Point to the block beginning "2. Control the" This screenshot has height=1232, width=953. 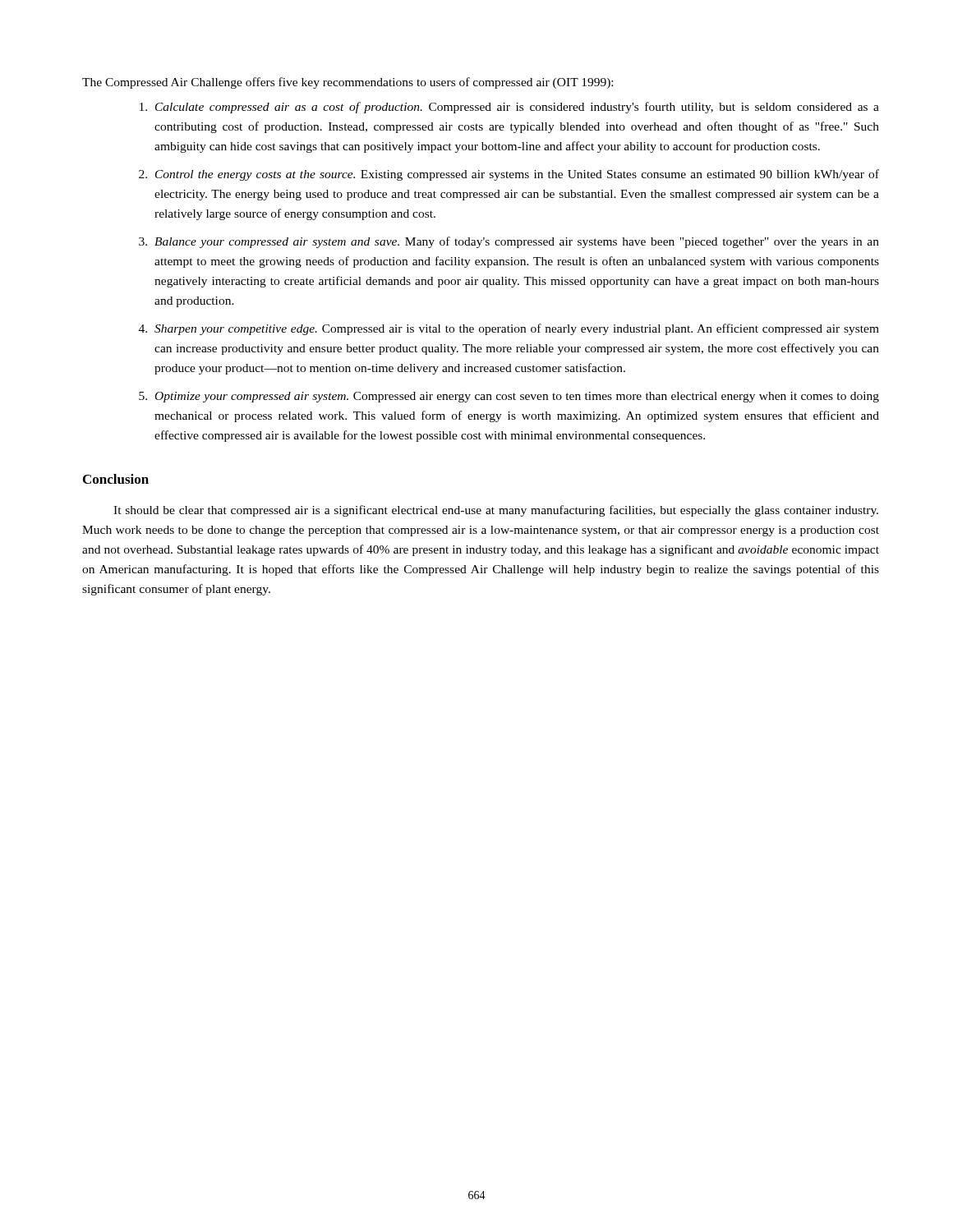click(x=502, y=193)
